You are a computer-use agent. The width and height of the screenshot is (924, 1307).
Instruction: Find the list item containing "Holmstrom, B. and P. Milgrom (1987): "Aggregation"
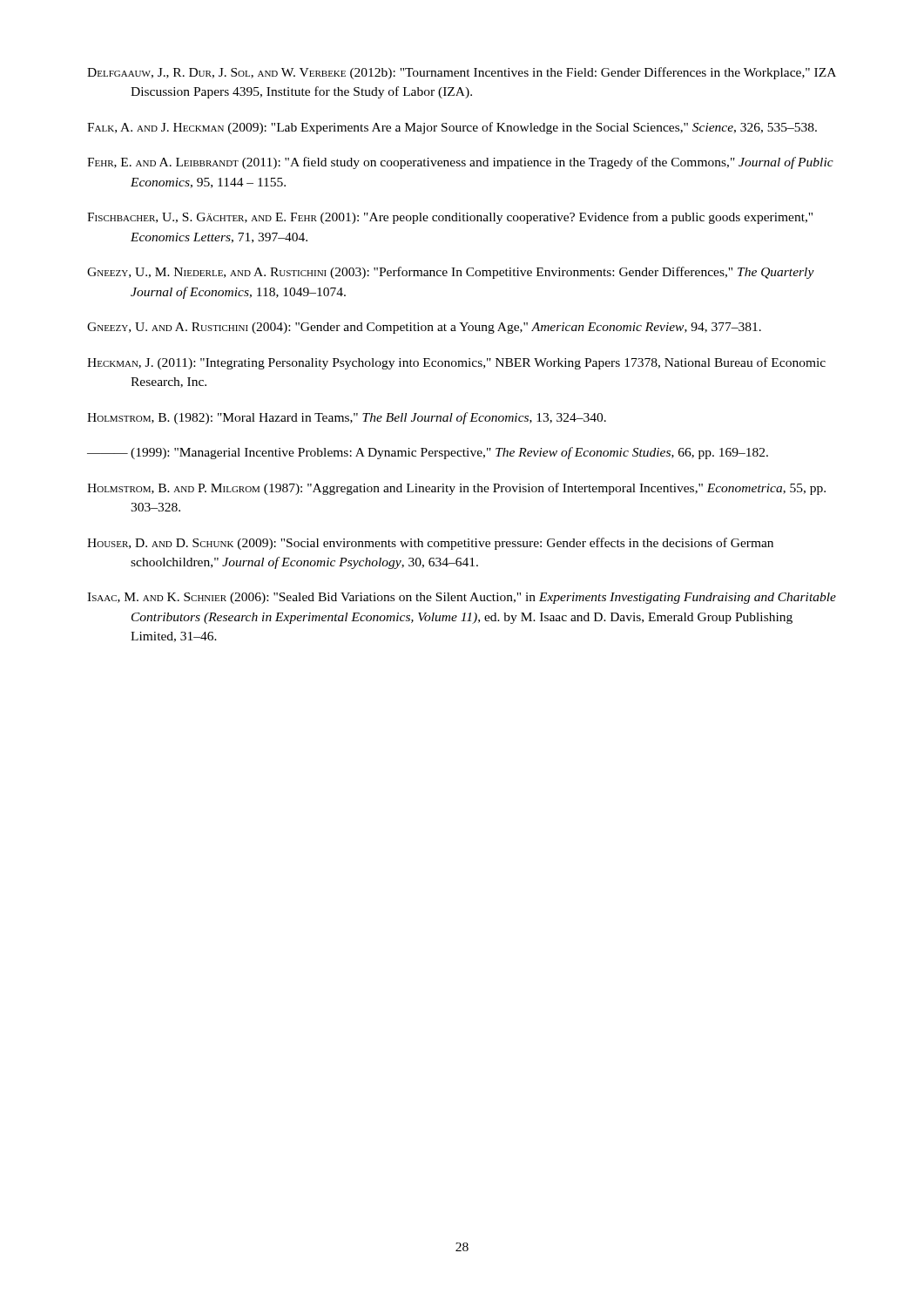coord(457,497)
